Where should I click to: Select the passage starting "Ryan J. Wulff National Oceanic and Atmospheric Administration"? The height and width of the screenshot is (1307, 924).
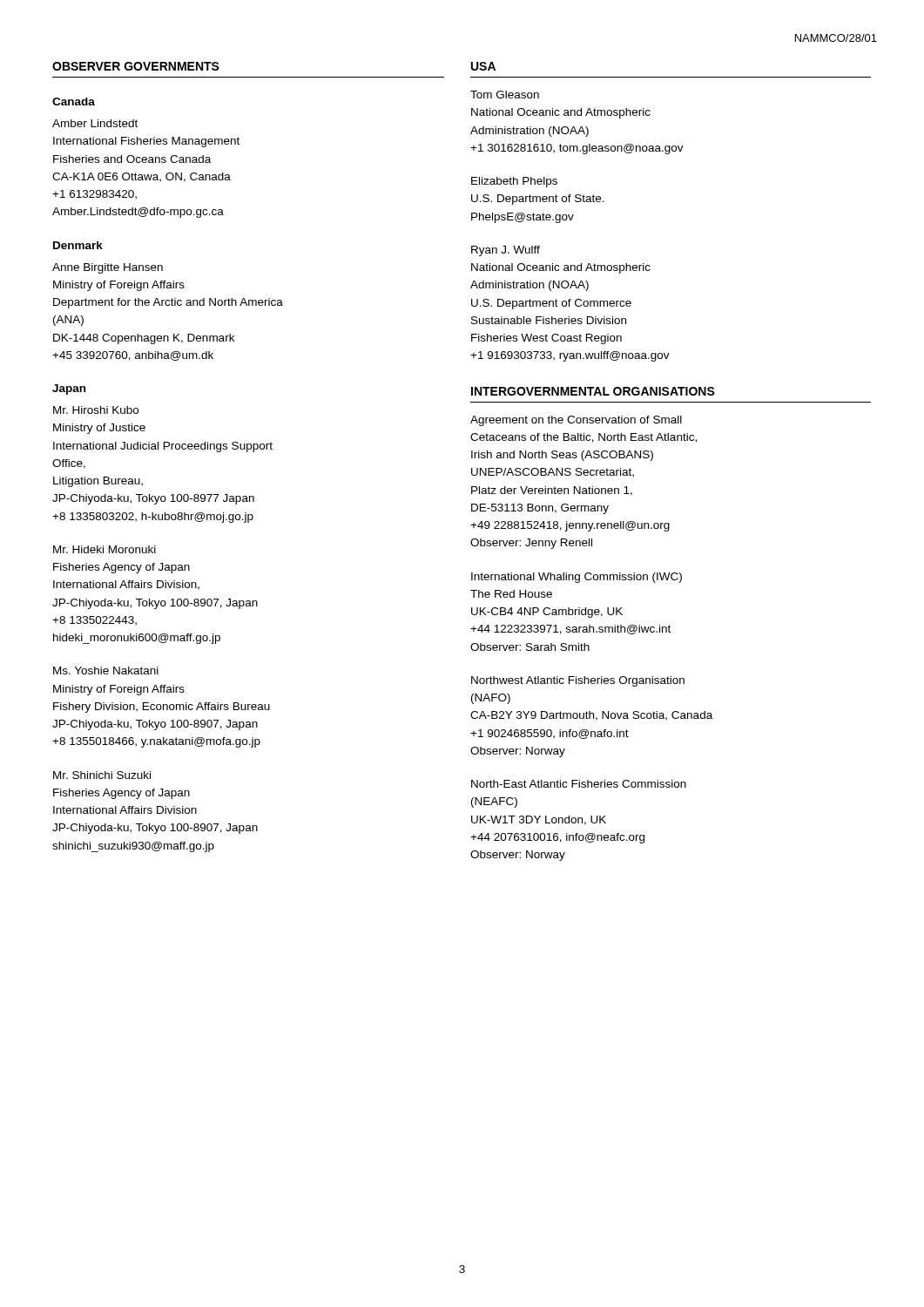[506, 251]
